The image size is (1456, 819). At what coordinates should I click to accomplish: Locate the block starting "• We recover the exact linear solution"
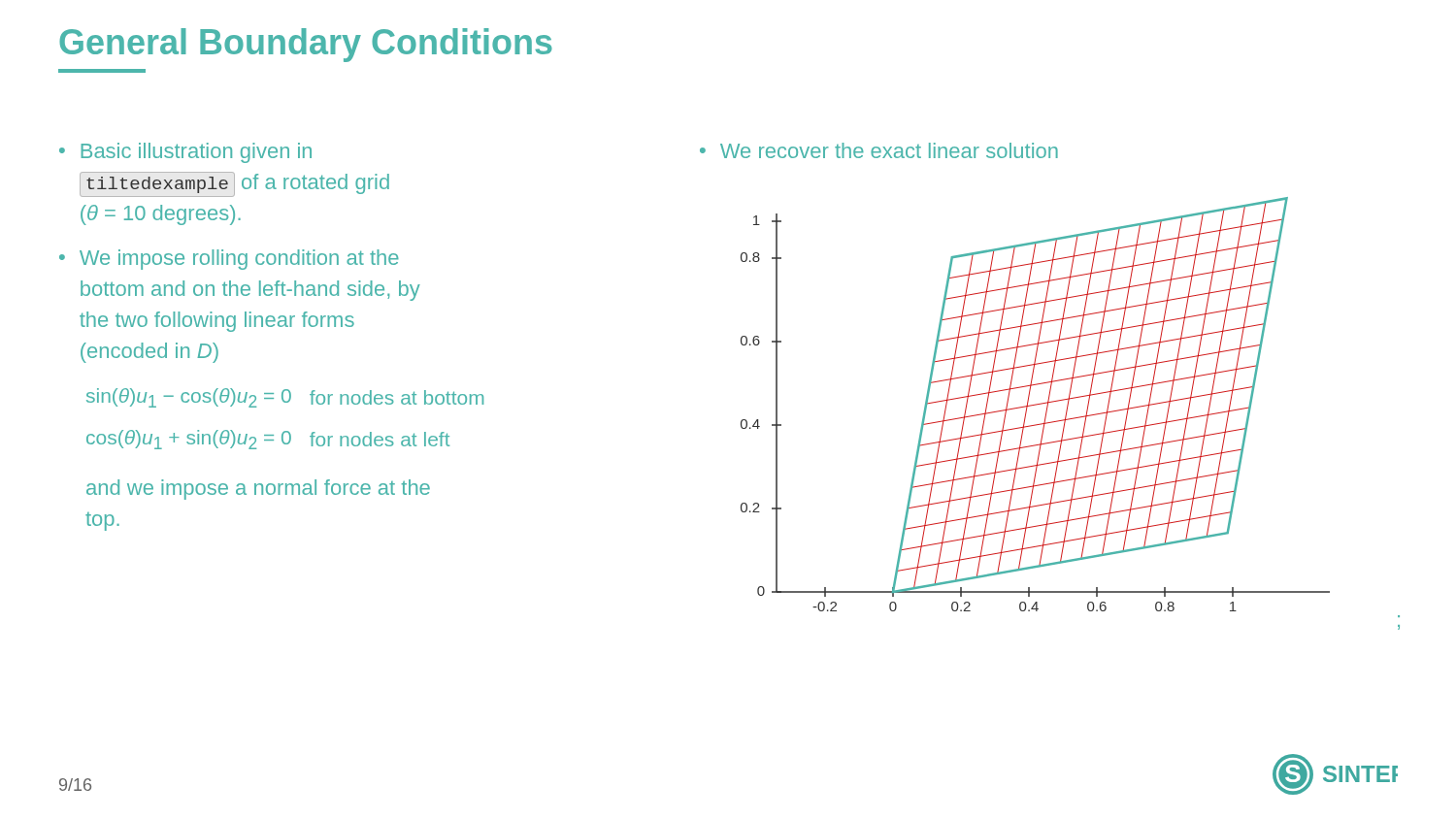tap(879, 151)
